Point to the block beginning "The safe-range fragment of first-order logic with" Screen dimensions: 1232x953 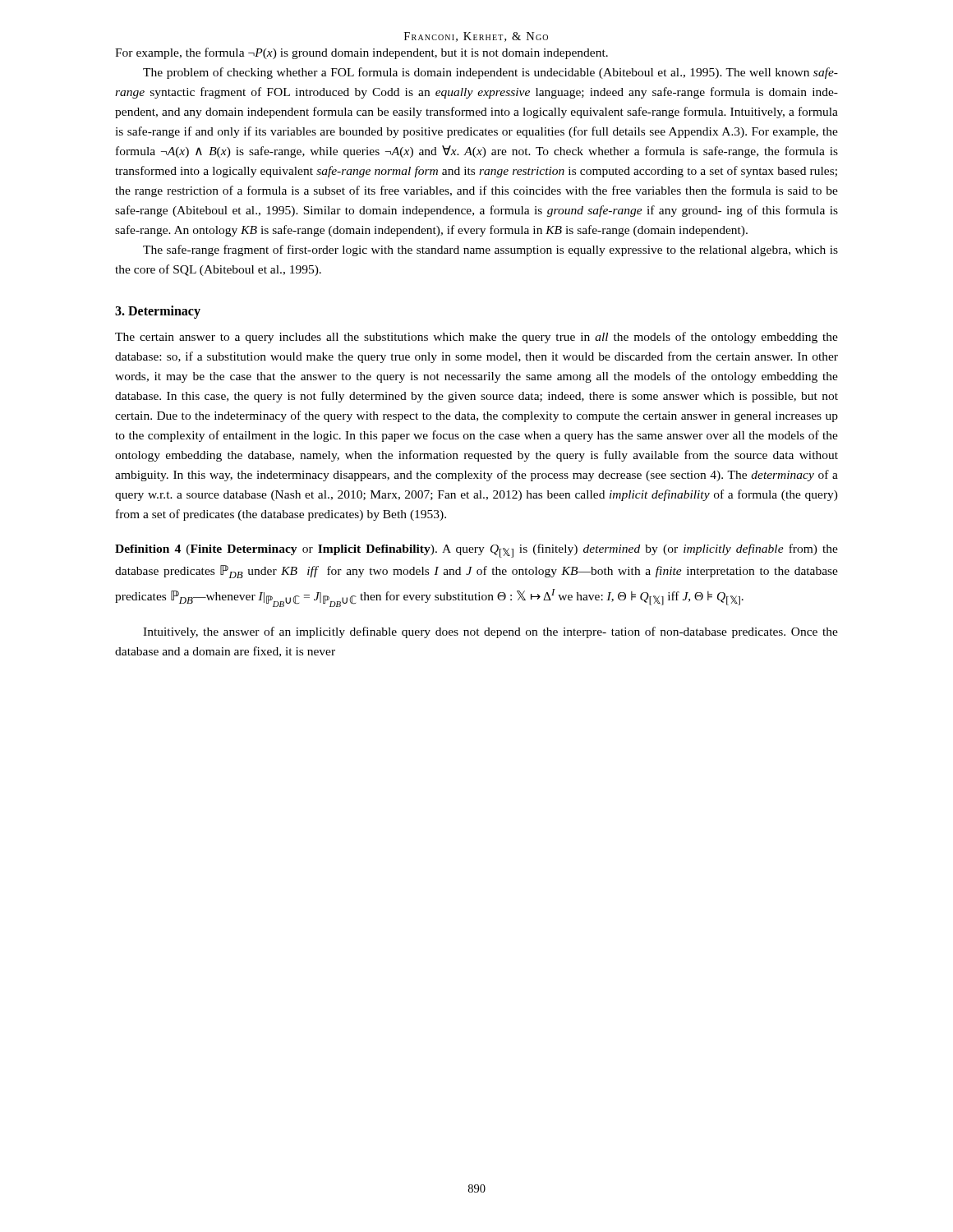(476, 260)
